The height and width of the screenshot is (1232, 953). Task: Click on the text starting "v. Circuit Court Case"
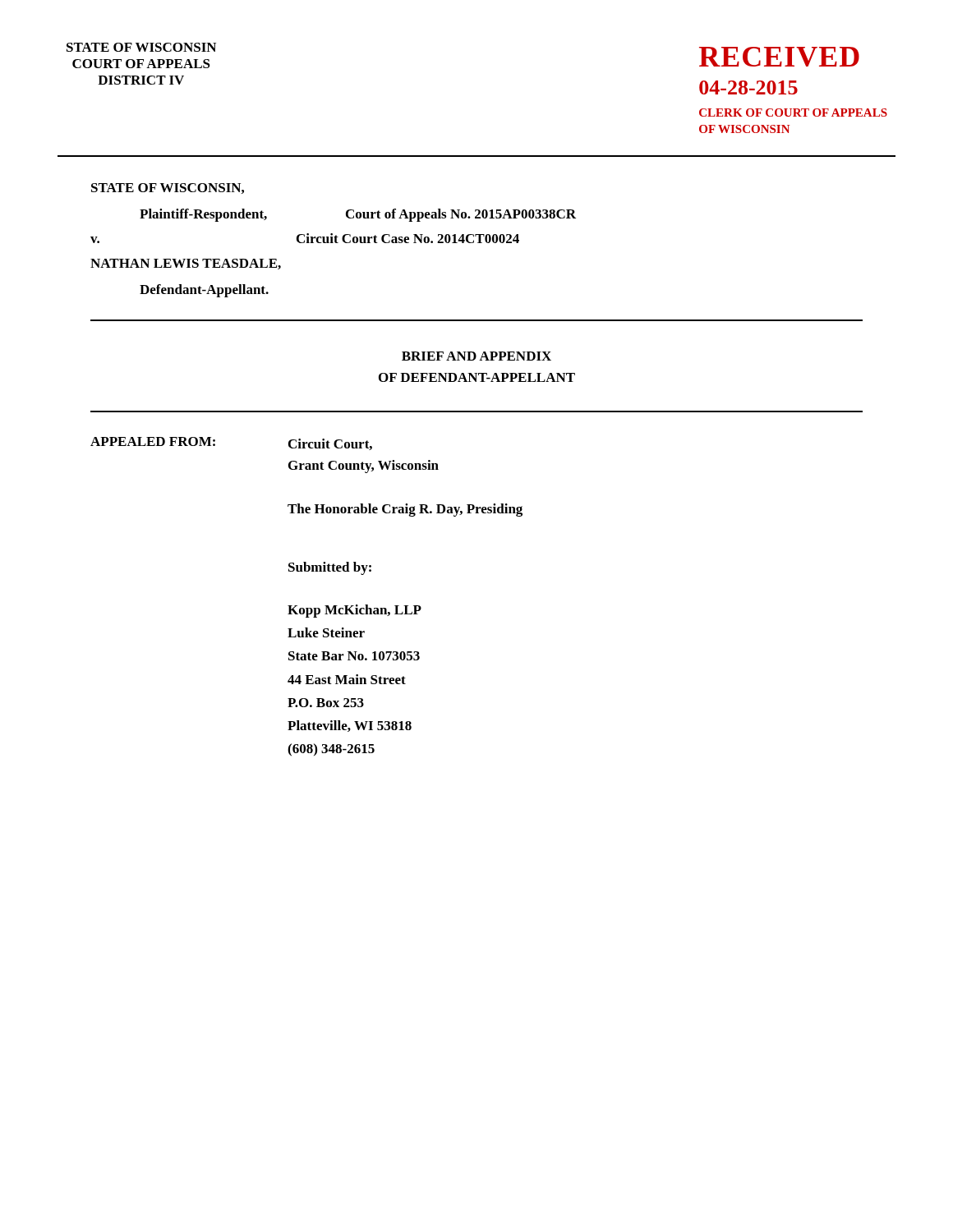(305, 239)
